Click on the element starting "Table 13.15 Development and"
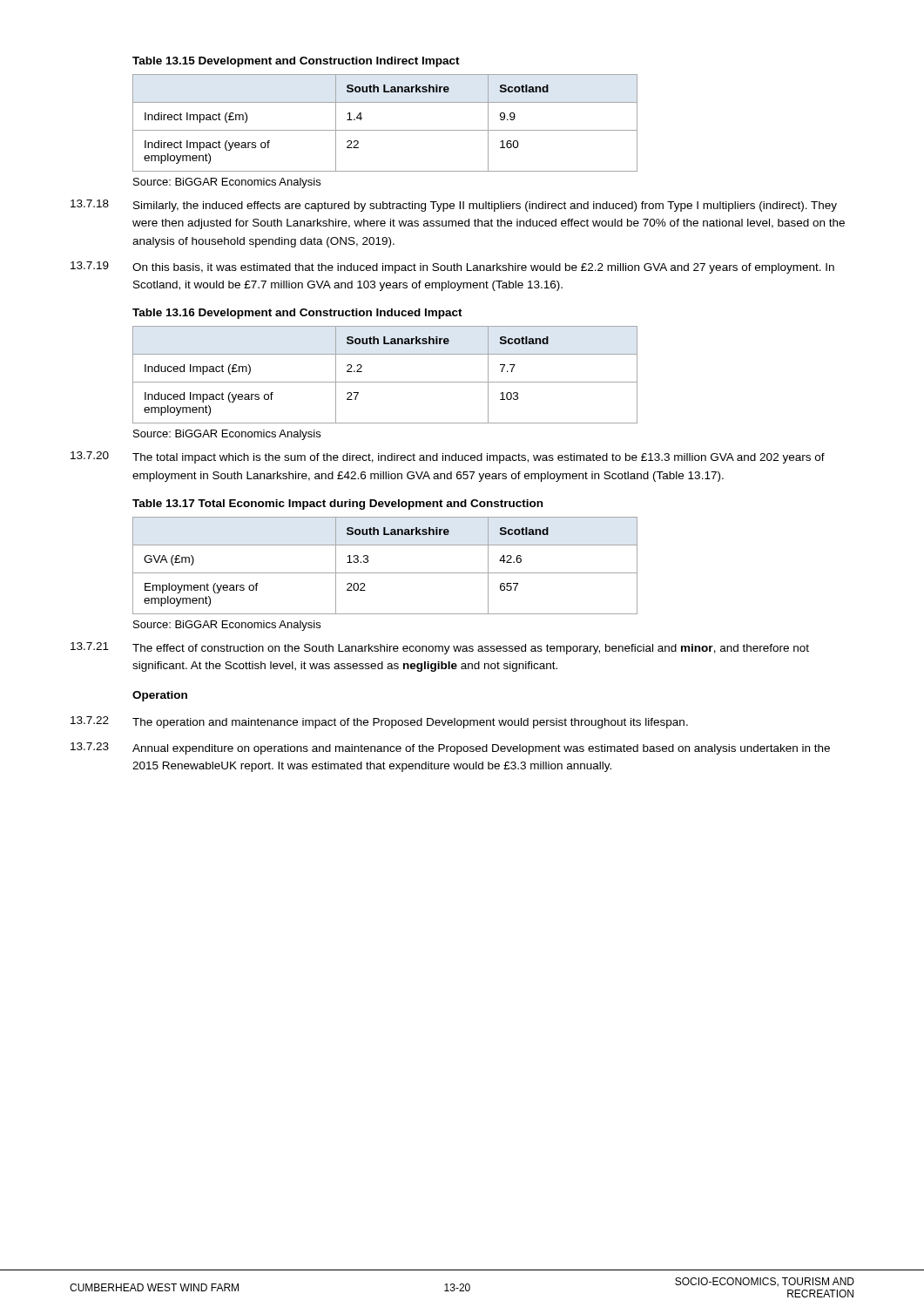 point(296,61)
